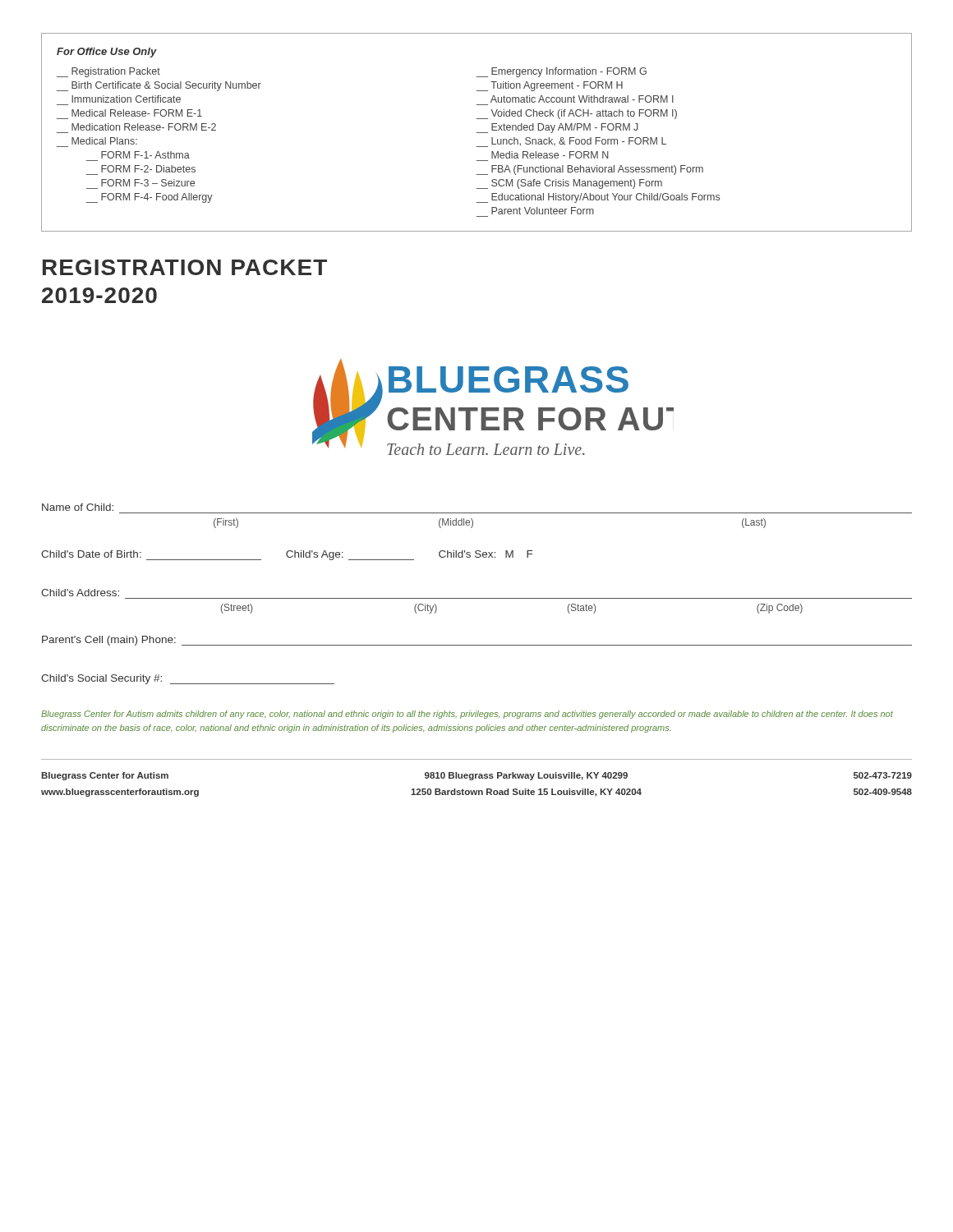This screenshot has height=1232, width=953.
Task: Where is the passage that starts "Extended Day AM/PM -"?
Action: point(558,127)
